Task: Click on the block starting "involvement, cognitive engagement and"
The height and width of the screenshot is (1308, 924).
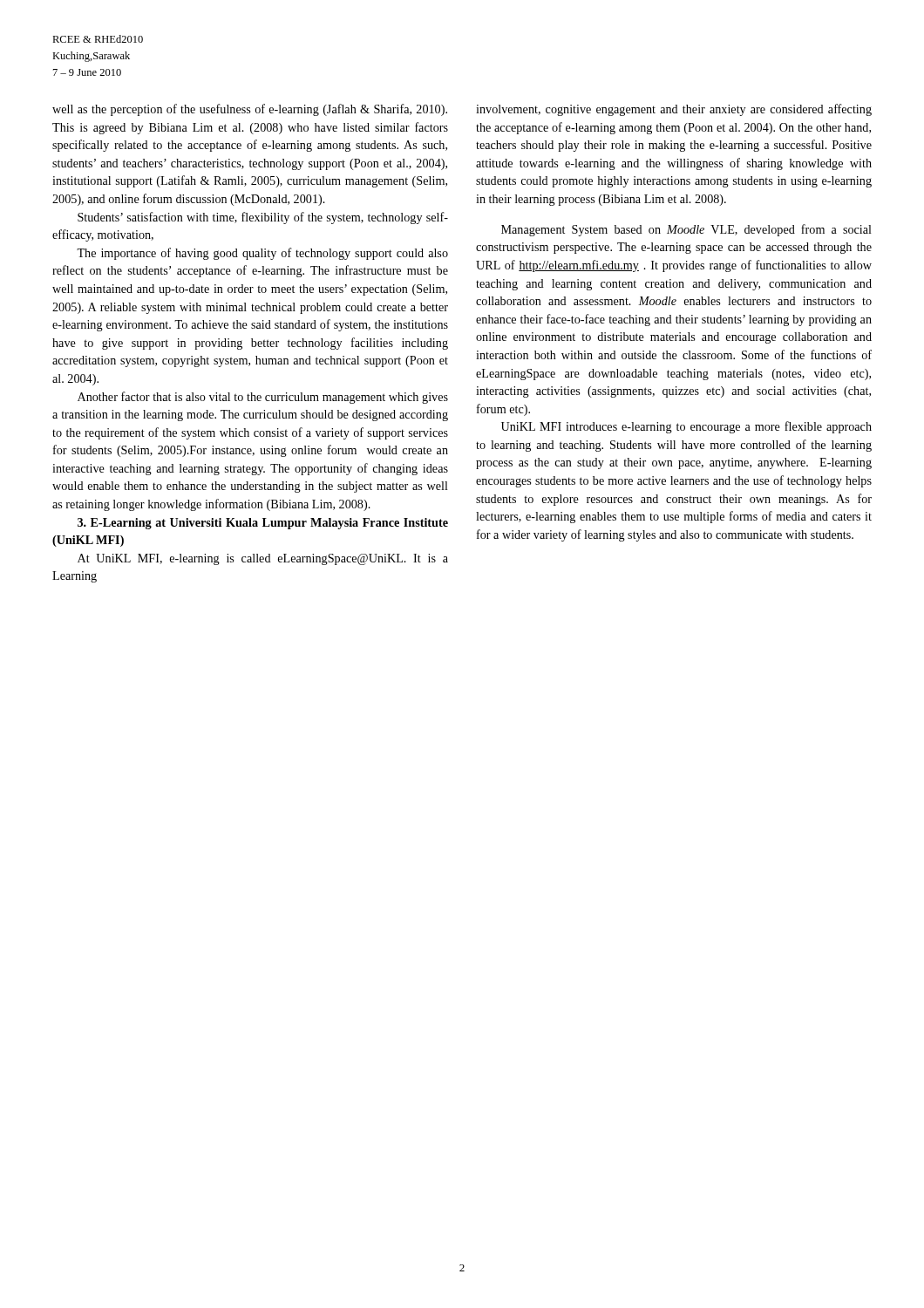Action: coord(674,154)
